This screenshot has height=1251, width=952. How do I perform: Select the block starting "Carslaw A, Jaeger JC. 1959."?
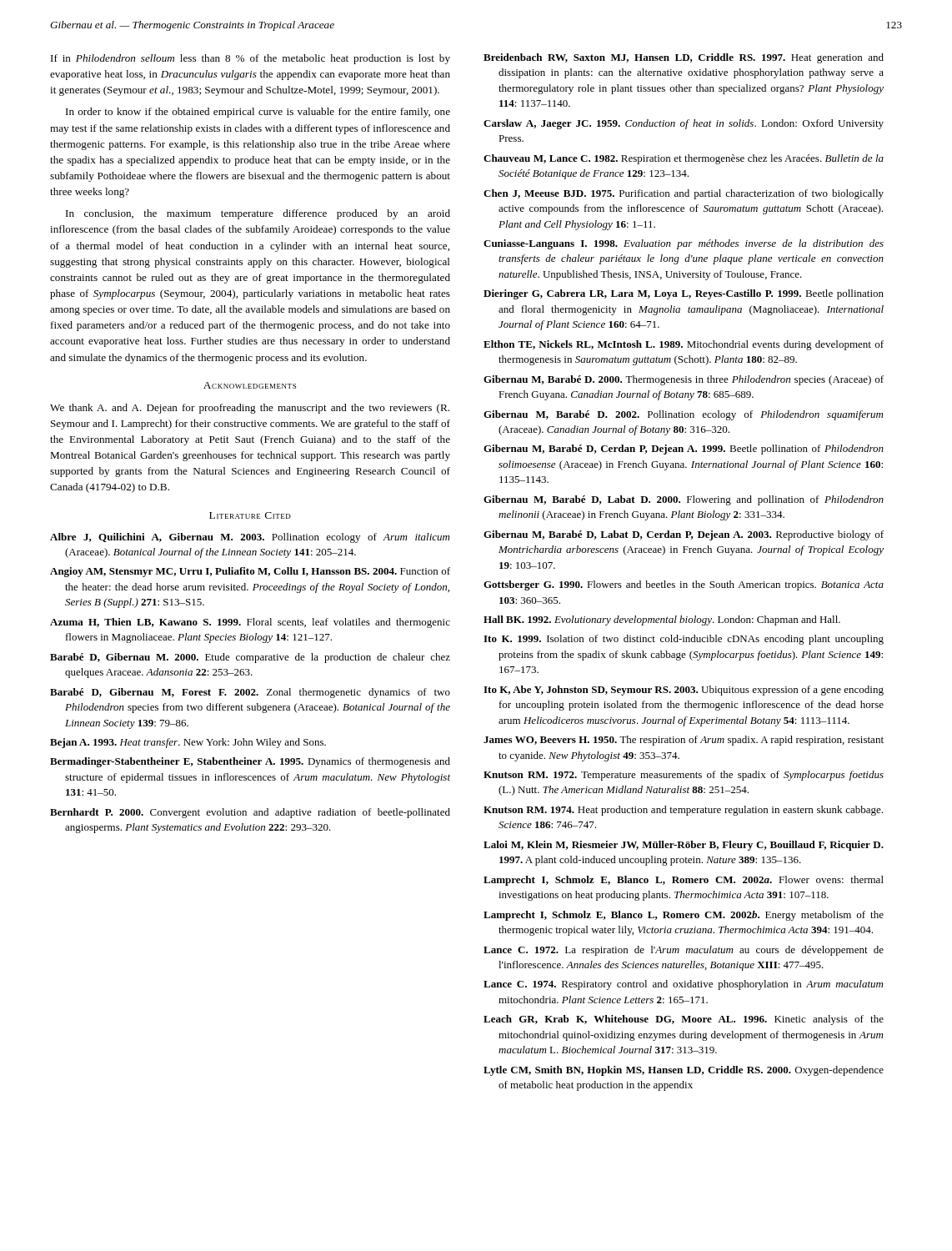click(684, 131)
